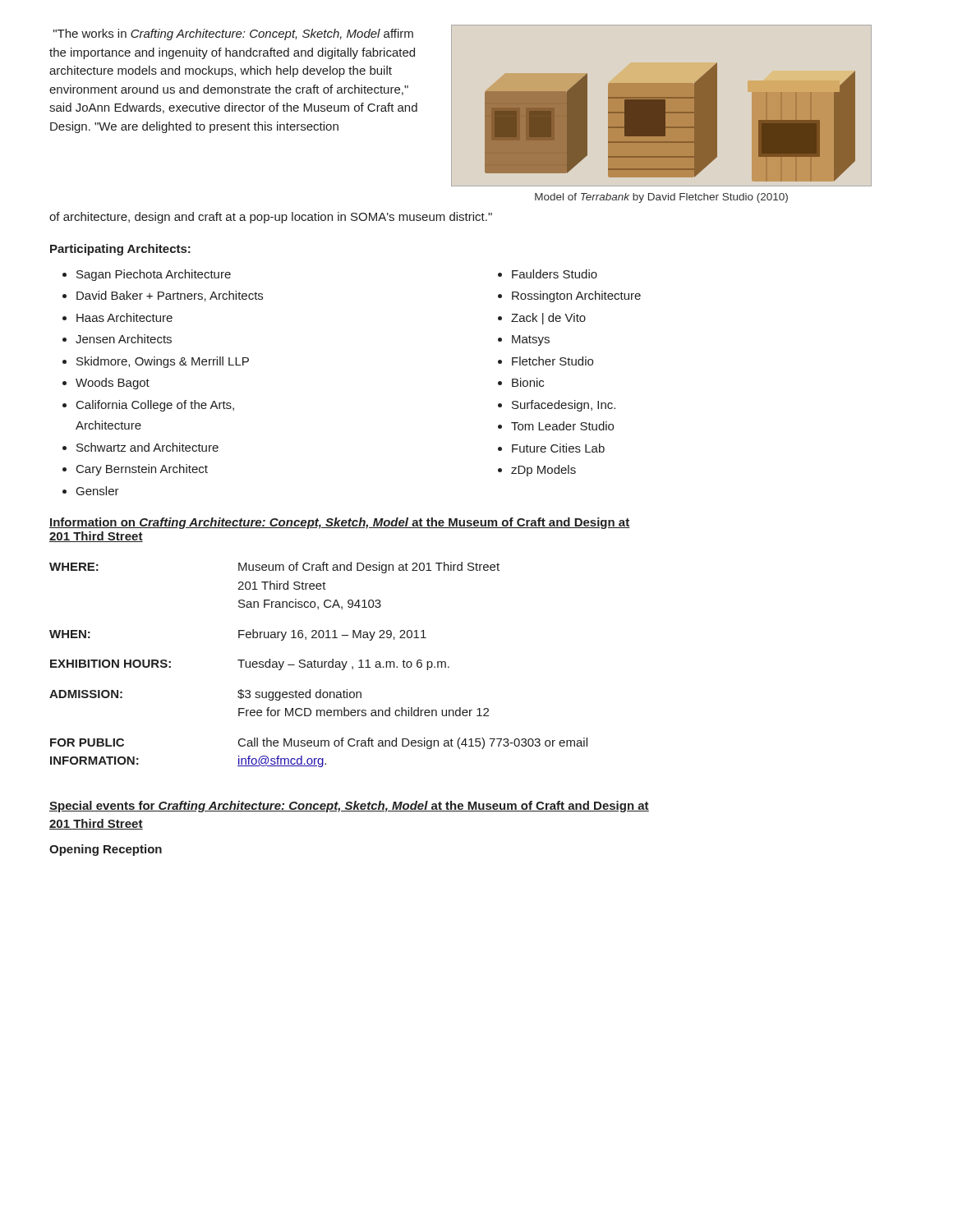Click on the passage starting "Tom Leader Studio"
The width and height of the screenshot is (953, 1232).
pos(563,426)
